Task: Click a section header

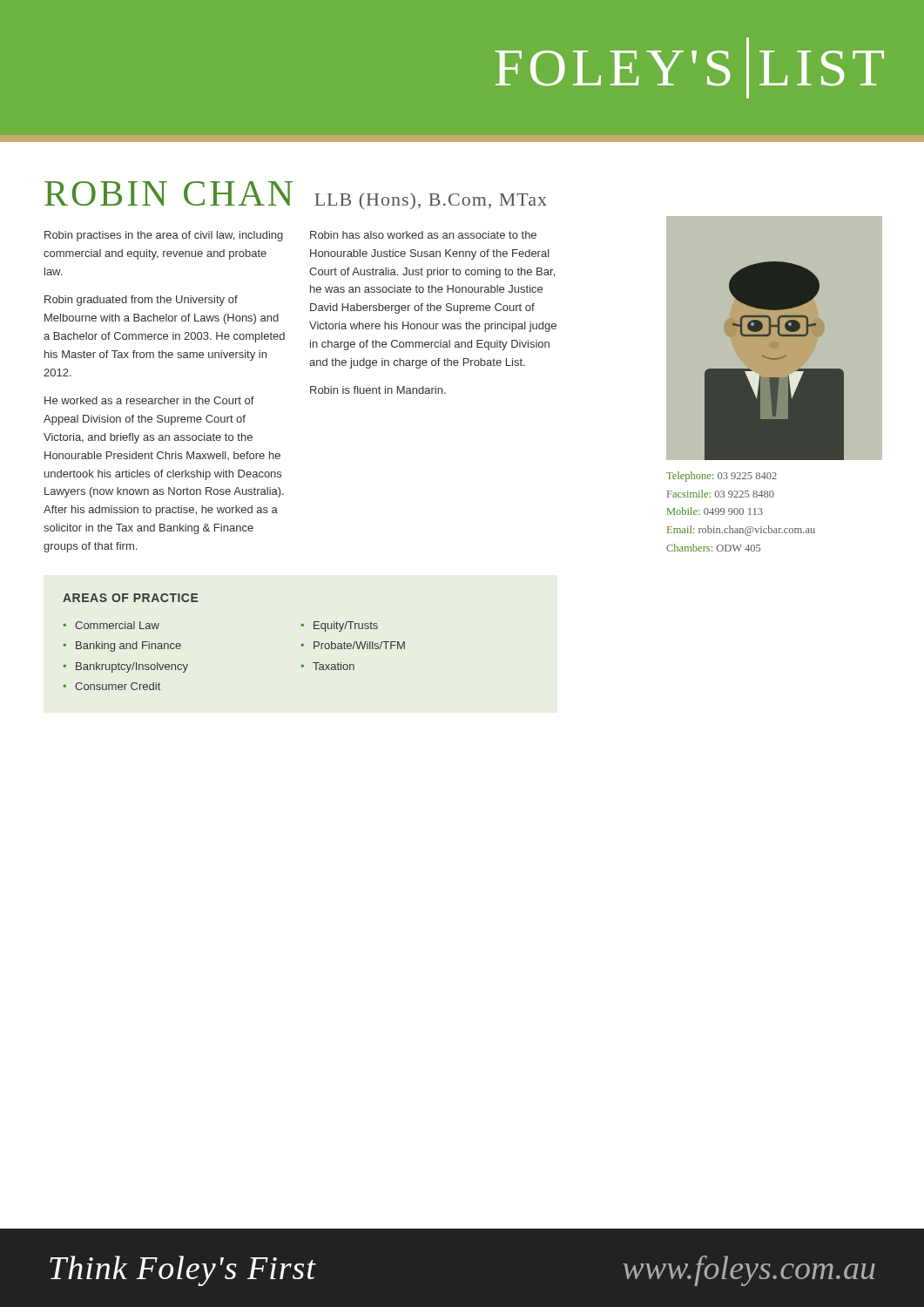Action: click(x=131, y=598)
